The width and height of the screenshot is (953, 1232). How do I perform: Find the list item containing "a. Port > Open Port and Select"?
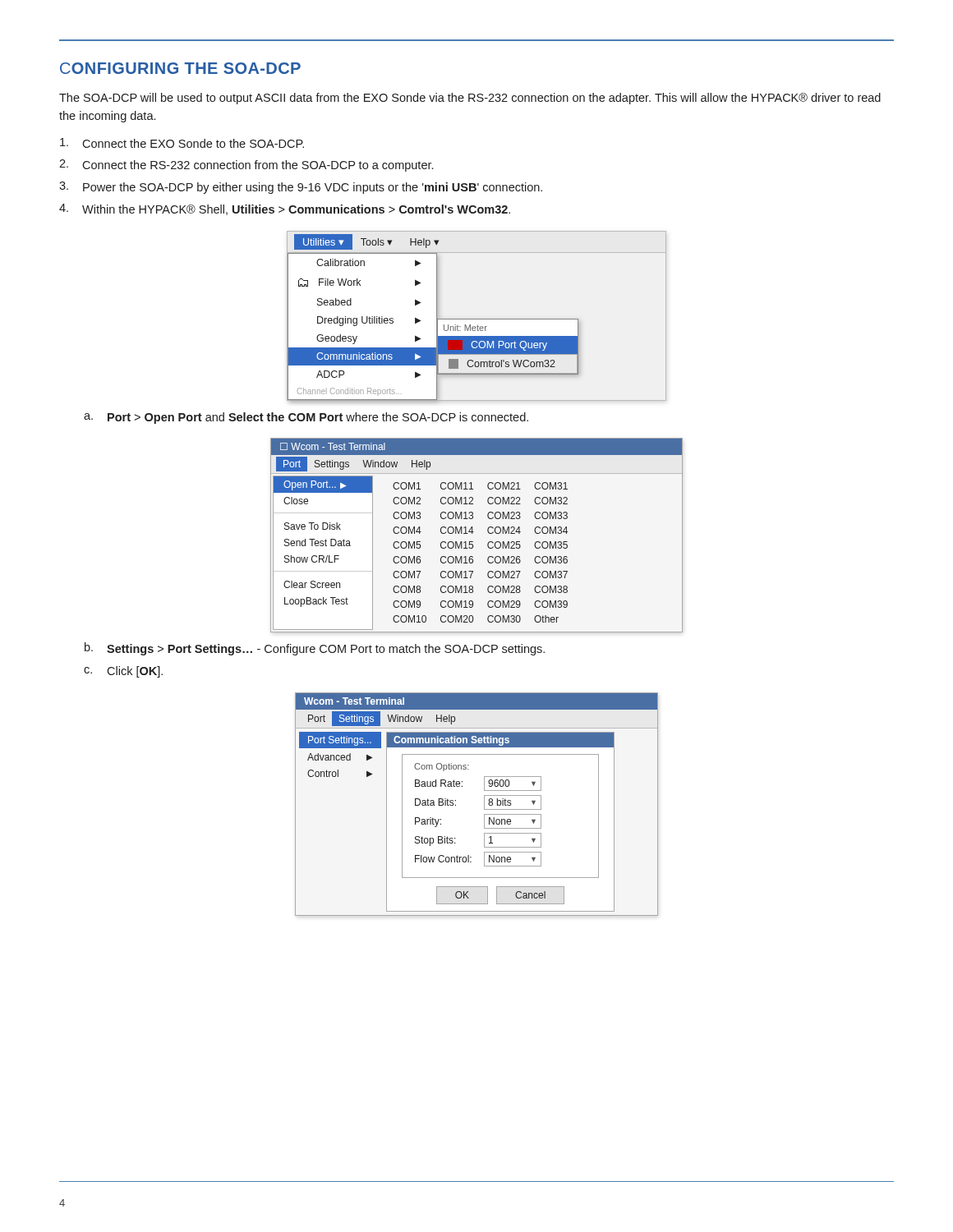click(307, 418)
